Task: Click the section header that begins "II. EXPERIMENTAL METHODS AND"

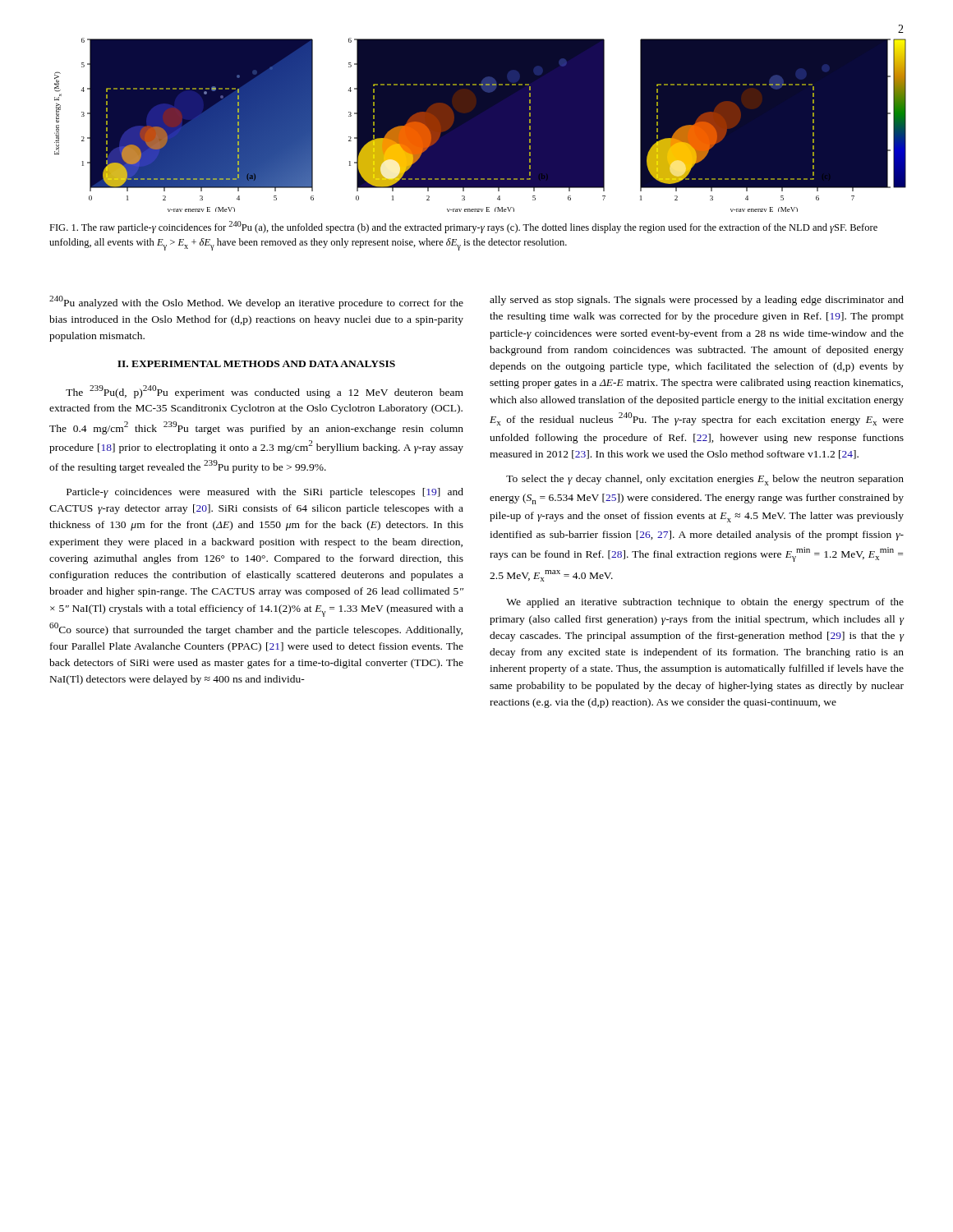Action: [x=256, y=364]
